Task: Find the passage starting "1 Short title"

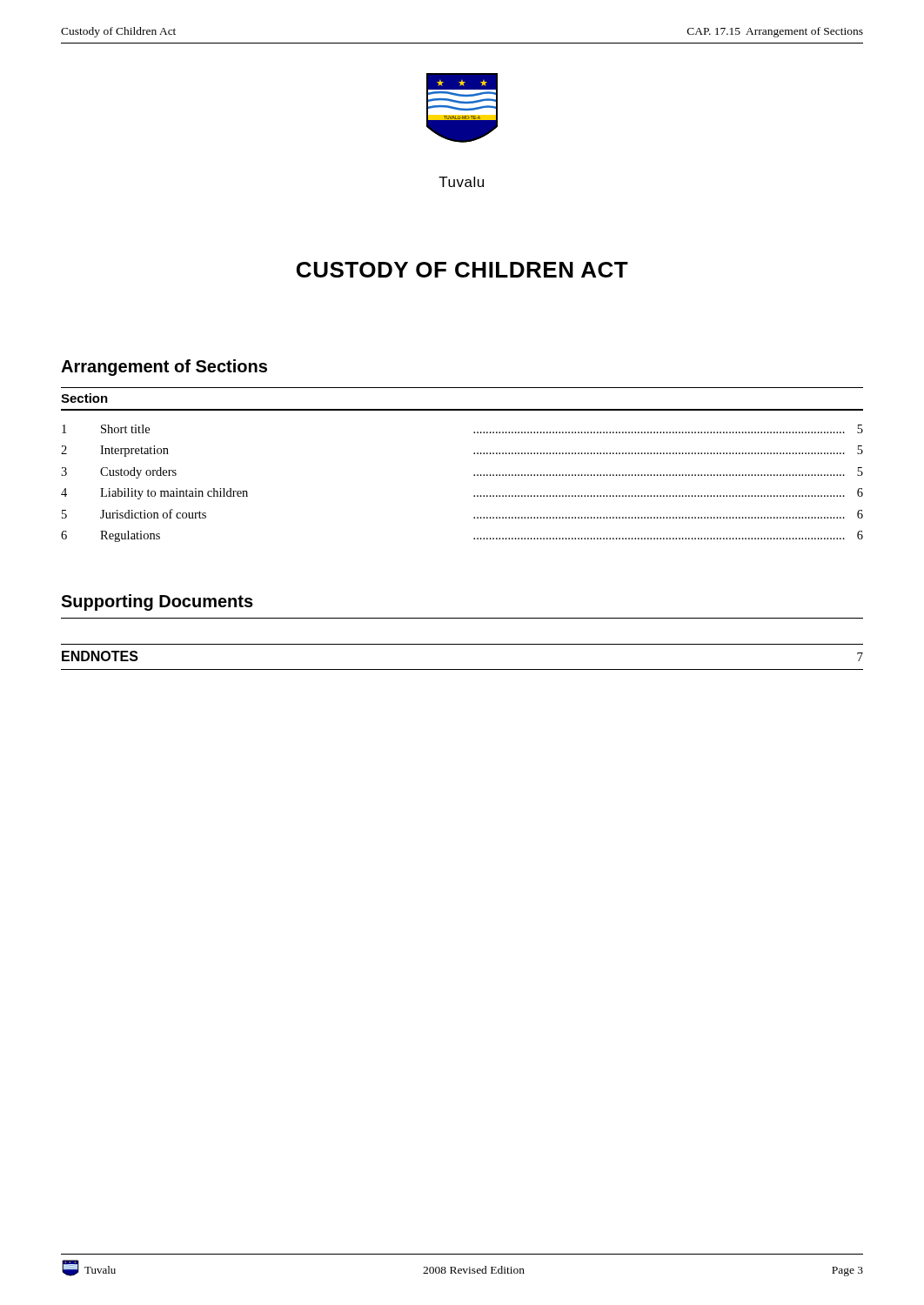Action: pyautogui.click(x=462, y=429)
